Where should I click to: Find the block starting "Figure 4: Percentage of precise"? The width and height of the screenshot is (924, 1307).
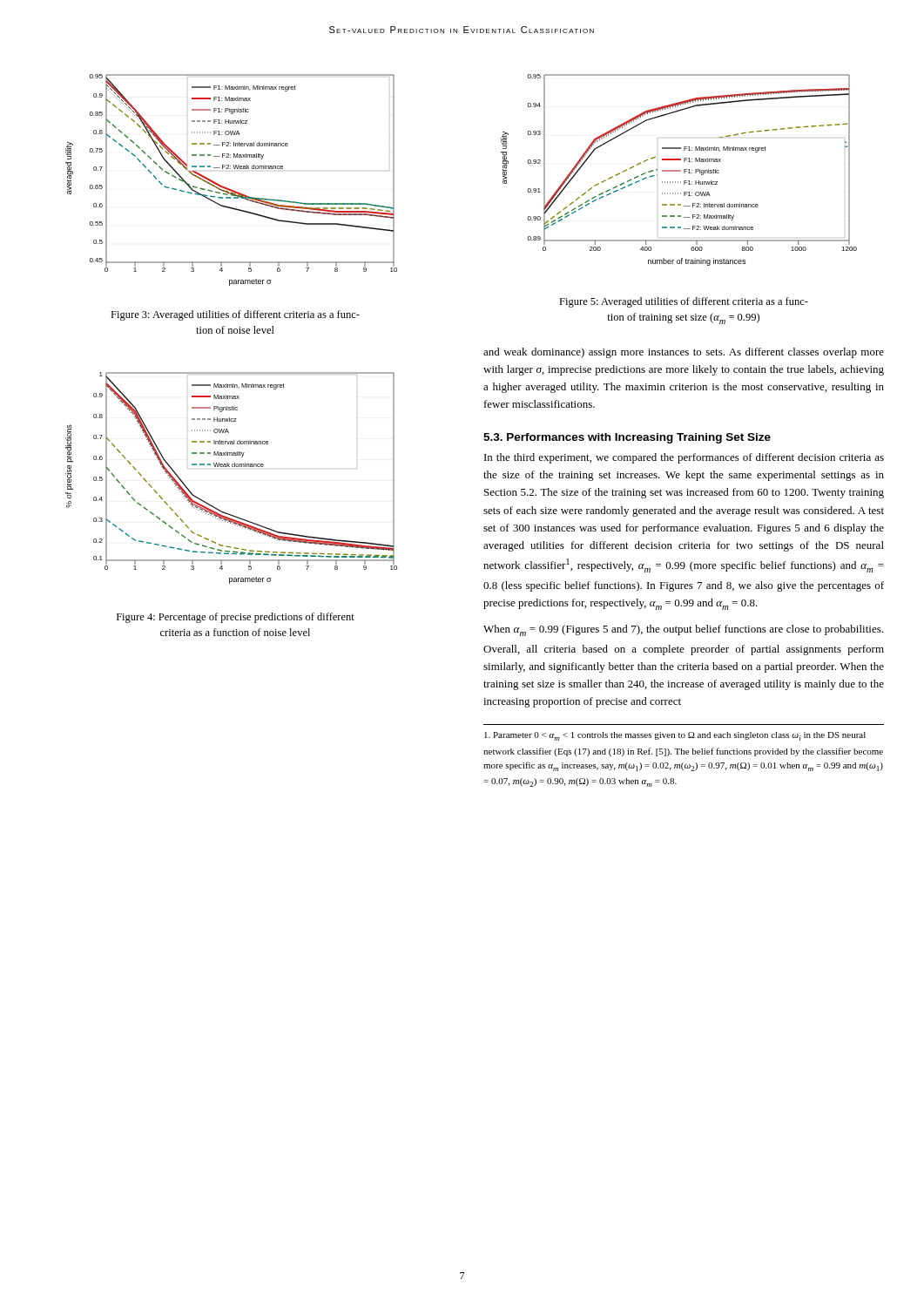coord(235,624)
